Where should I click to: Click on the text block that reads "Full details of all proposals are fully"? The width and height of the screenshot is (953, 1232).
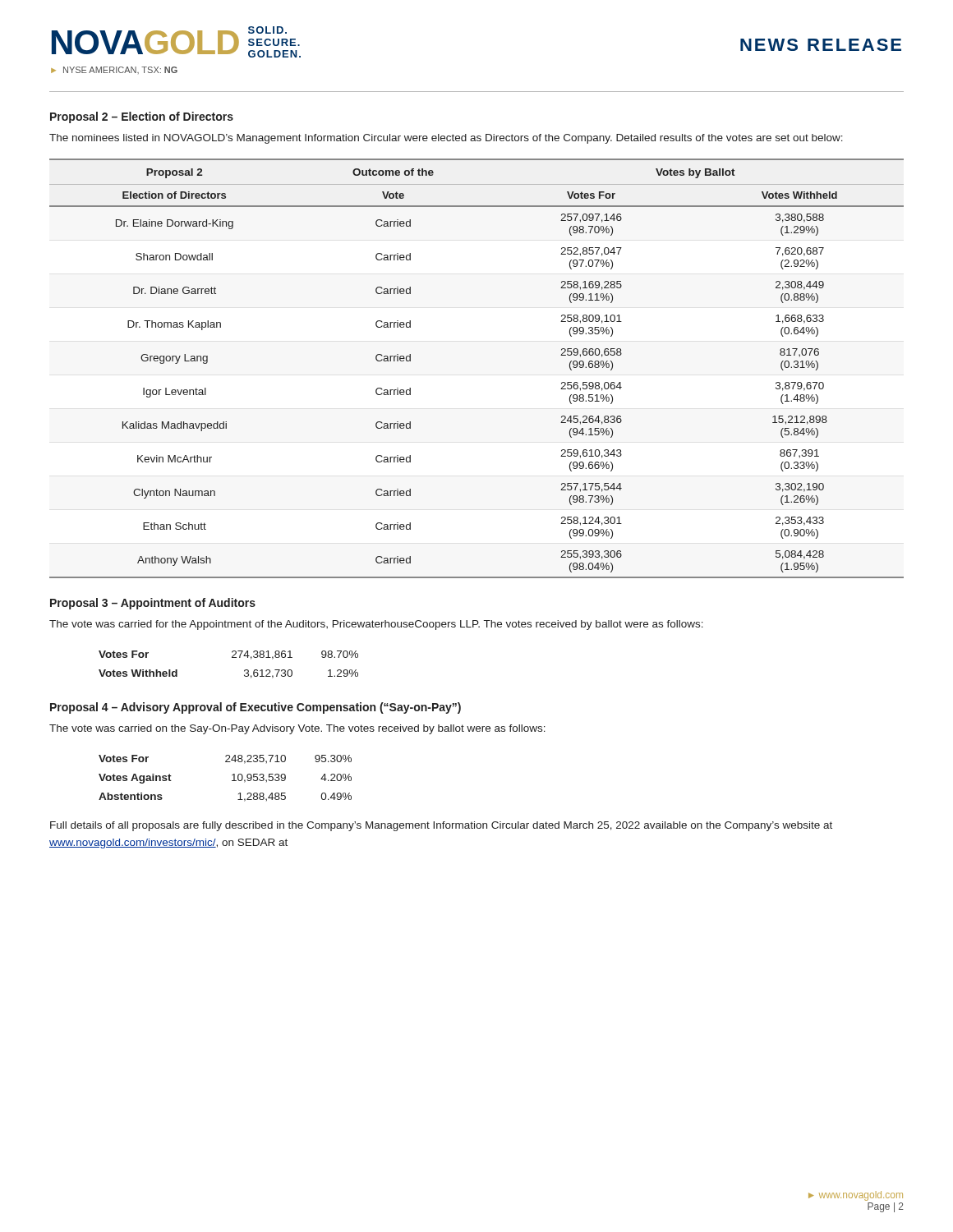click(441, 833)
